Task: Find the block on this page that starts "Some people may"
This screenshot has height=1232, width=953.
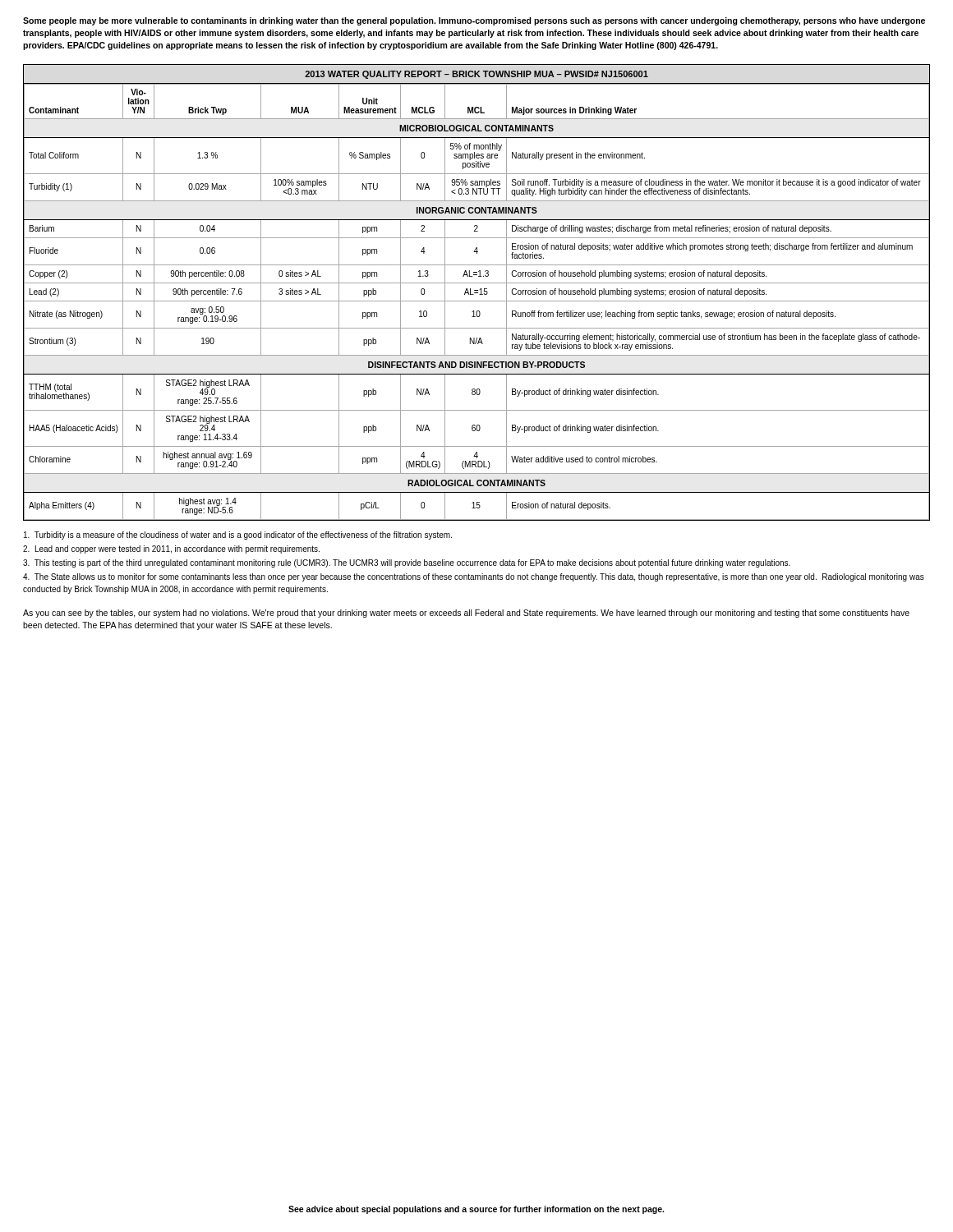Action: (x=474, y=33)
